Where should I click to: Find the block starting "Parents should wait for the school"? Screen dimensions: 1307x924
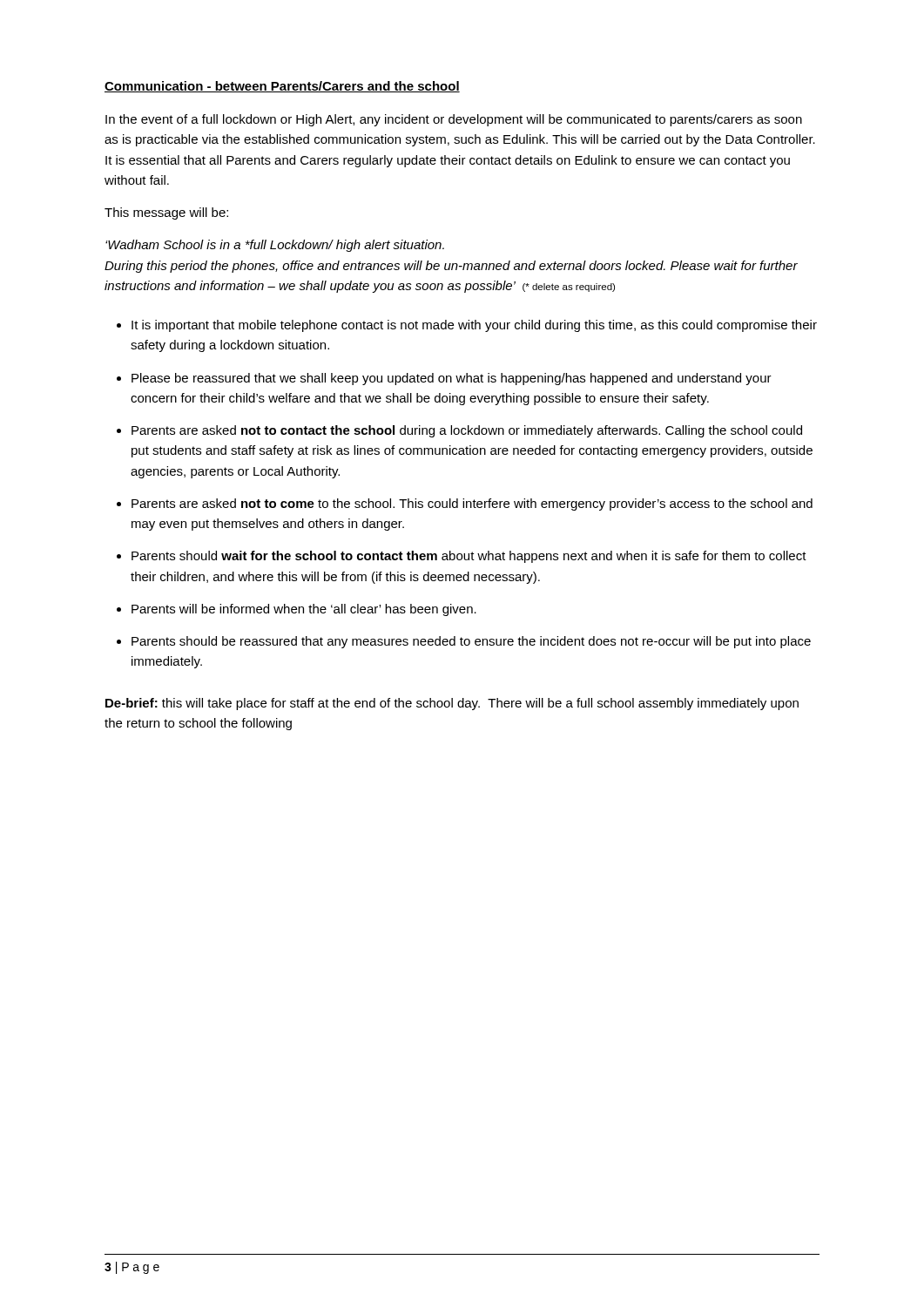(468, 566)
